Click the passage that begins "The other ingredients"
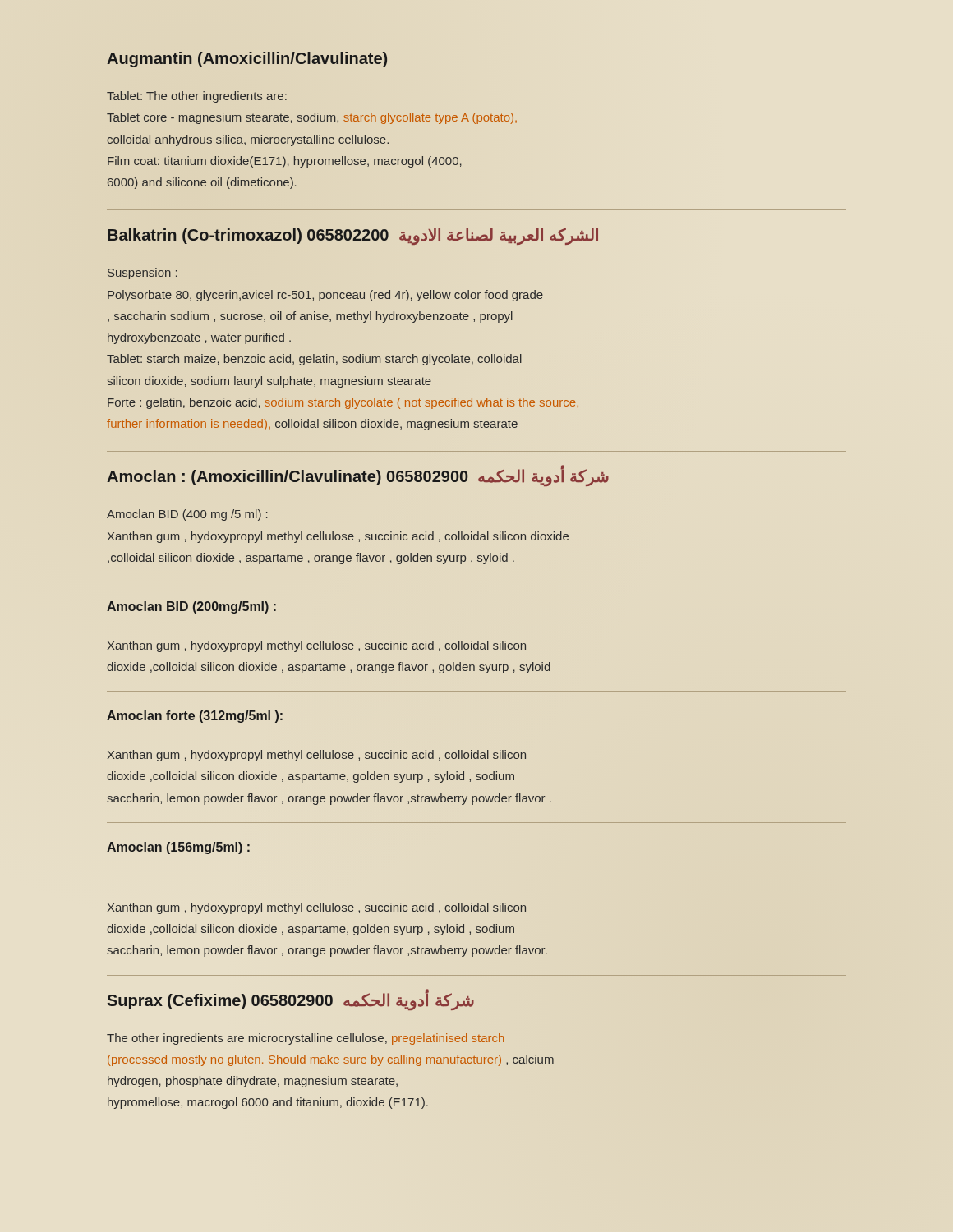The width and height of the screenshot is (953, 1232). point(476,1070)
